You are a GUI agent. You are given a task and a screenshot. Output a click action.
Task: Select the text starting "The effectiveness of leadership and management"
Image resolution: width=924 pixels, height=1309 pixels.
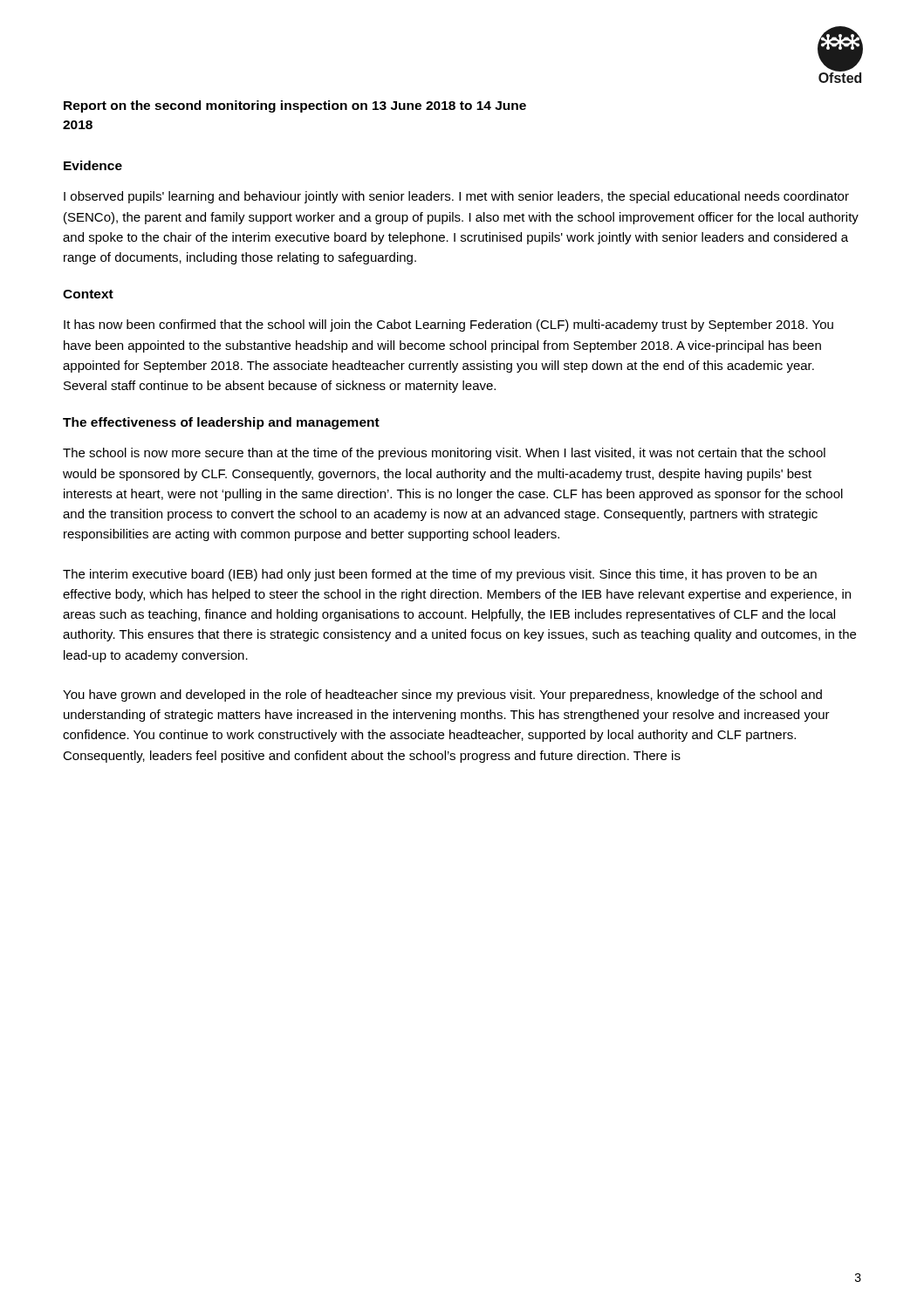[x=221, y=422]
